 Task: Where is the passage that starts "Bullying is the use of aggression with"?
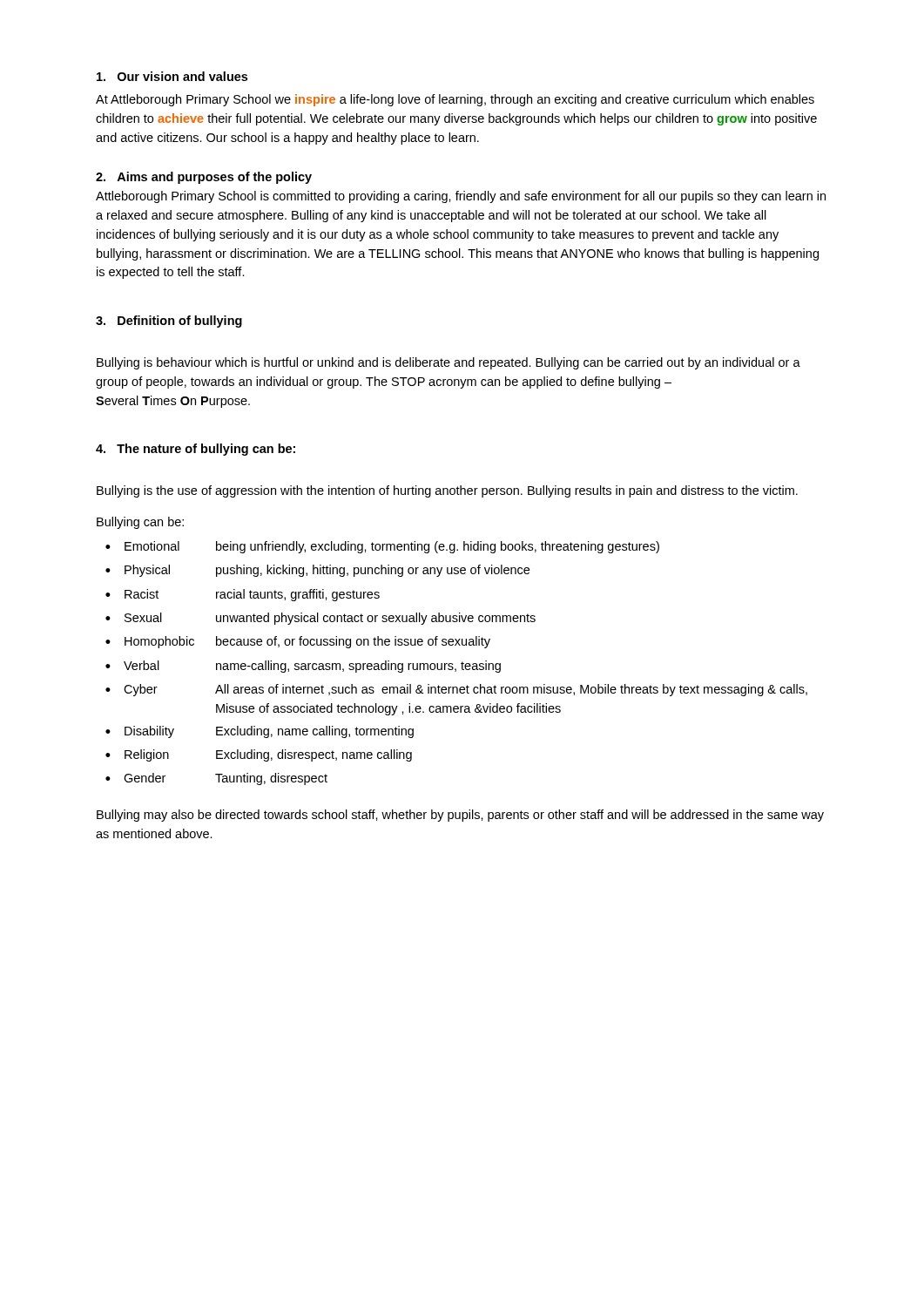pyautogui.click(x=447, y=491)
